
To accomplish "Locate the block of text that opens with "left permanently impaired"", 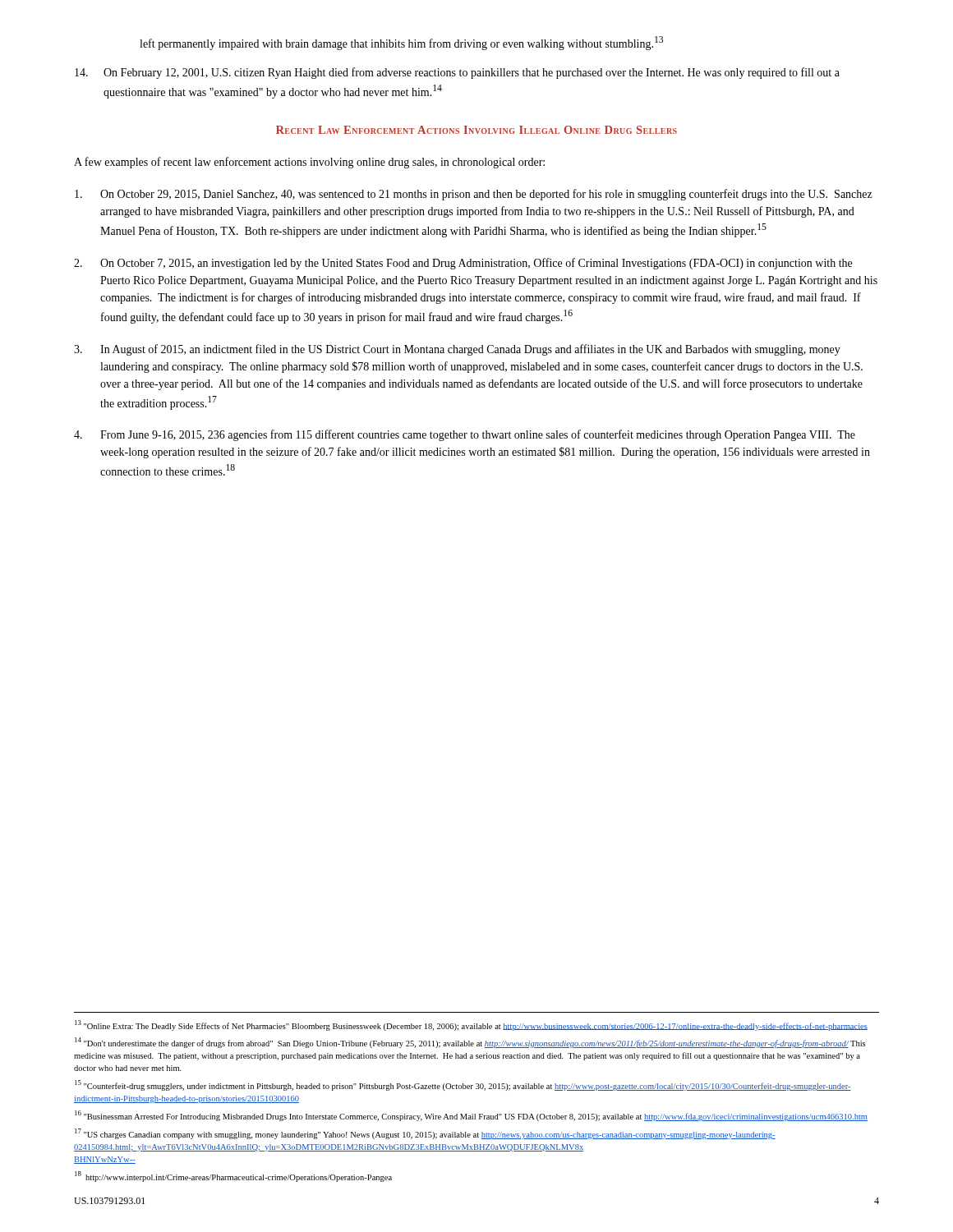I will (x=402, y=42).
